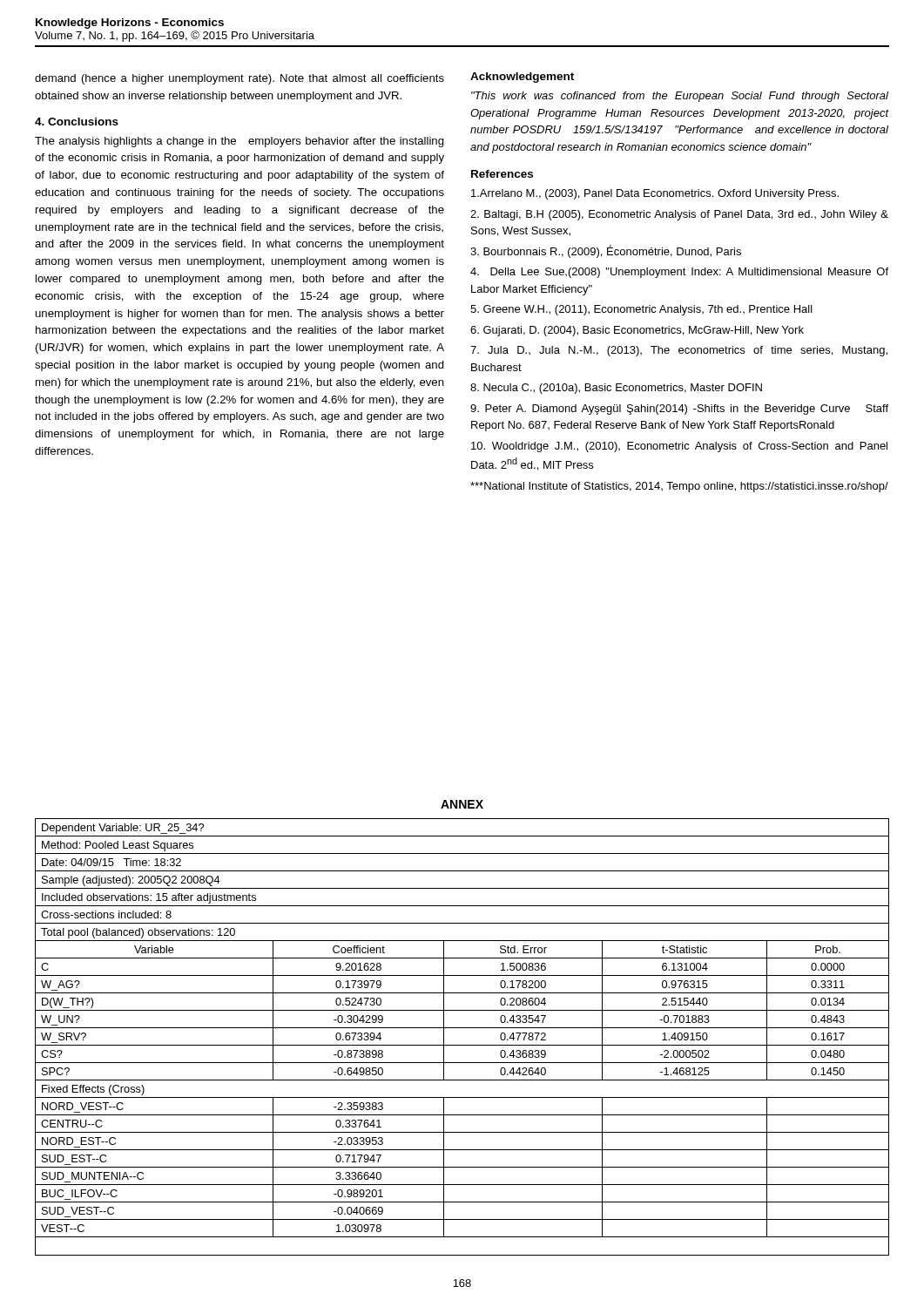Find a table
Screen dimensions: 1307x924
[x=462, y=1037]
